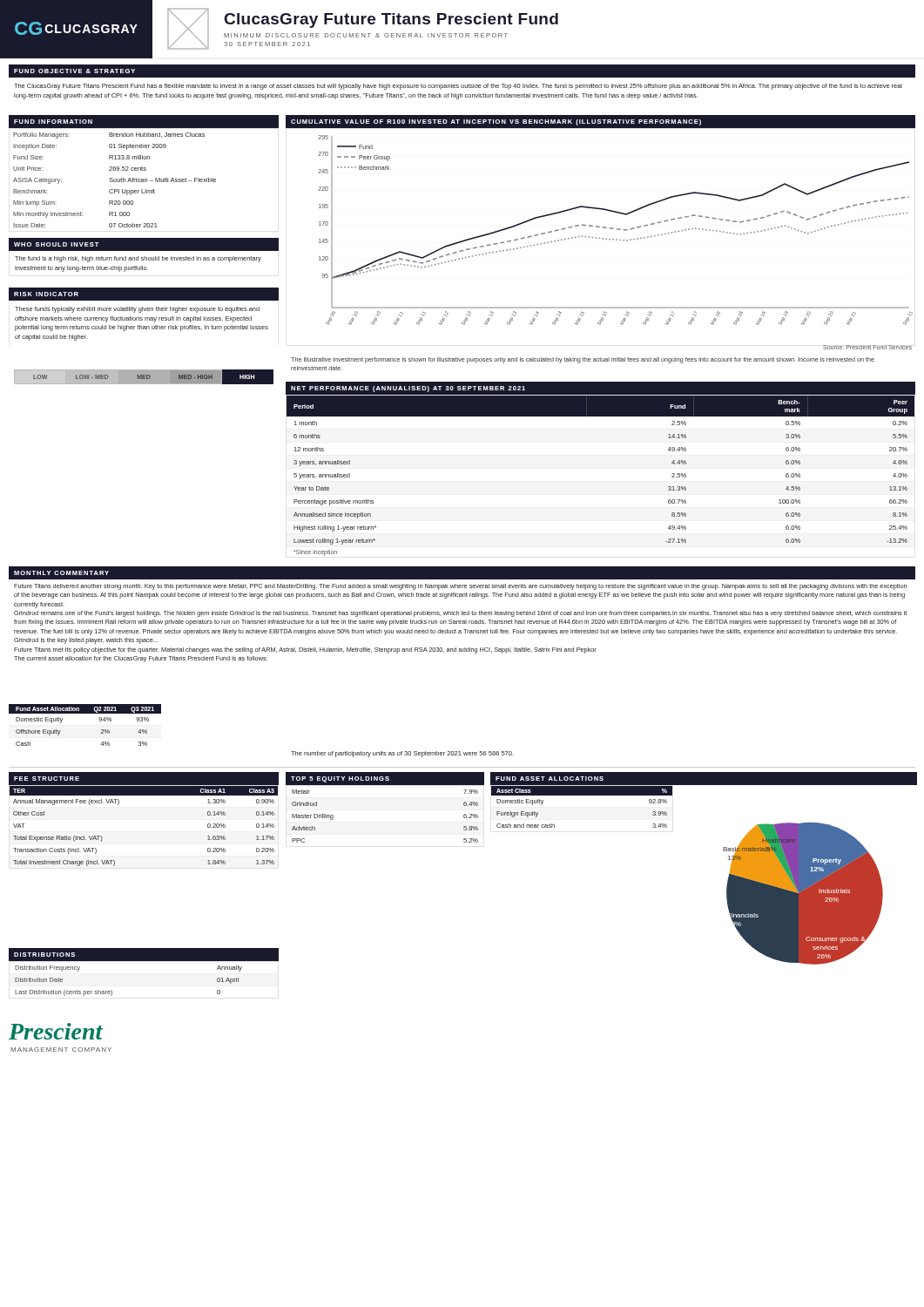Find the table that mentions "01 April"
This screenshot has height=1307, width=924.
pyautogui.click(x=144, y=980)
